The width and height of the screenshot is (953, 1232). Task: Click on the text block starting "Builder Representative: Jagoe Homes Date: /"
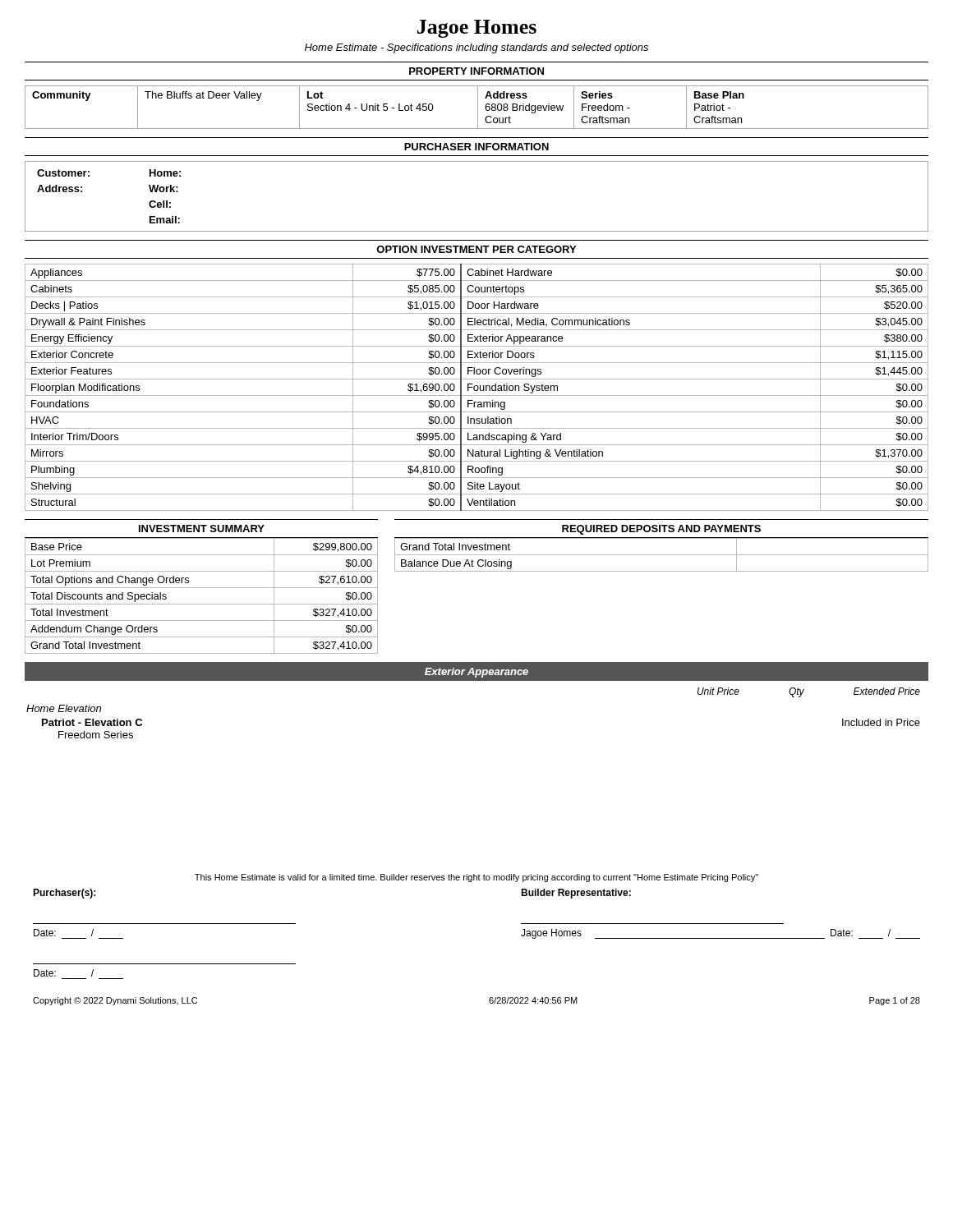[x=721, y=913]
